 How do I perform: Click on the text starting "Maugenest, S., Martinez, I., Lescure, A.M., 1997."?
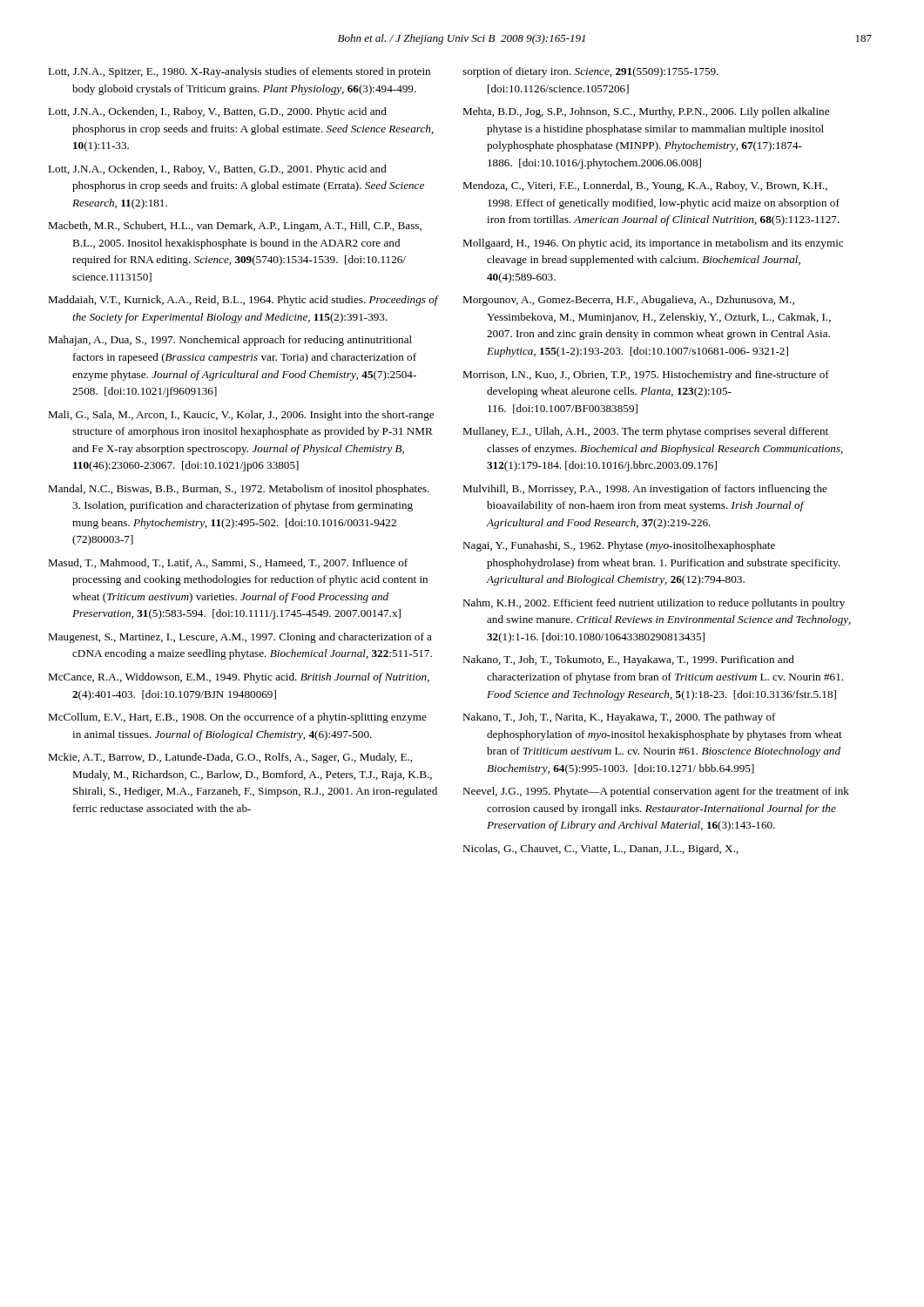pyautogui.click(x=240, y=645)
